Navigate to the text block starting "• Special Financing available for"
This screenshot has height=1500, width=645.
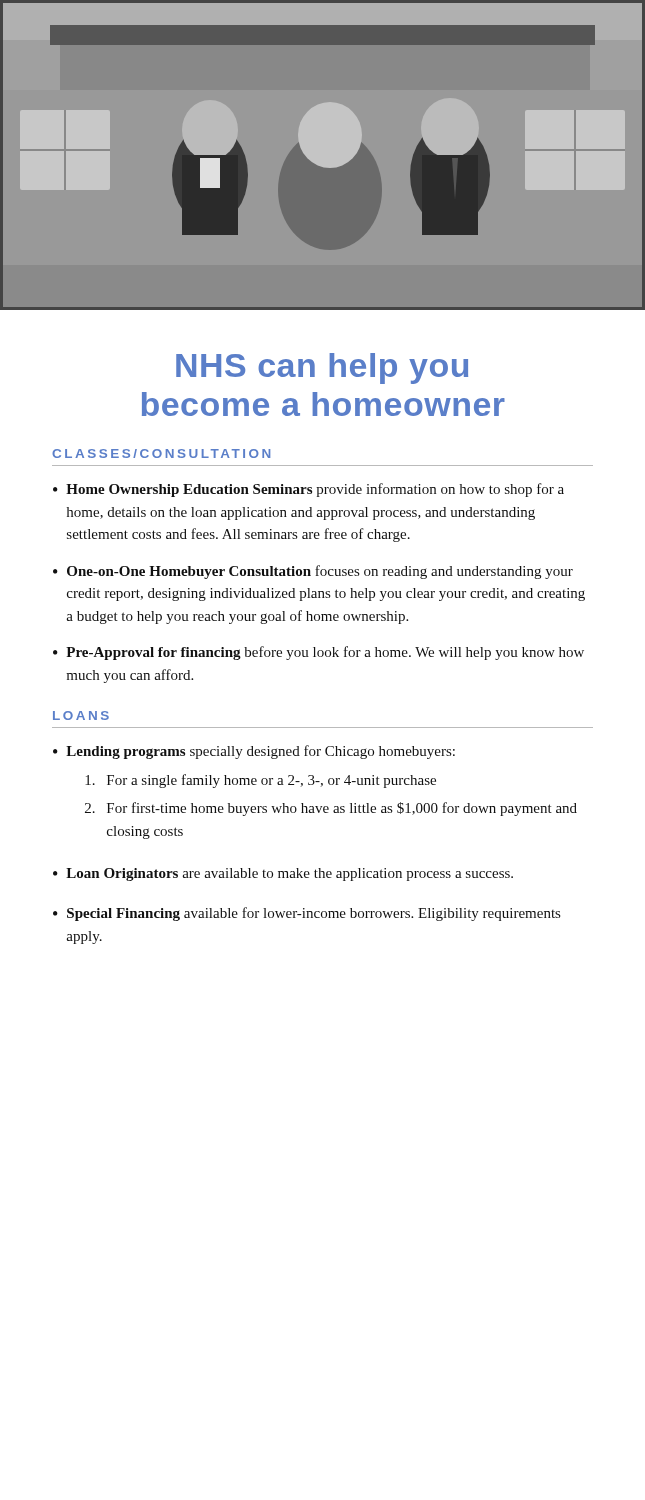coord(322,925)
